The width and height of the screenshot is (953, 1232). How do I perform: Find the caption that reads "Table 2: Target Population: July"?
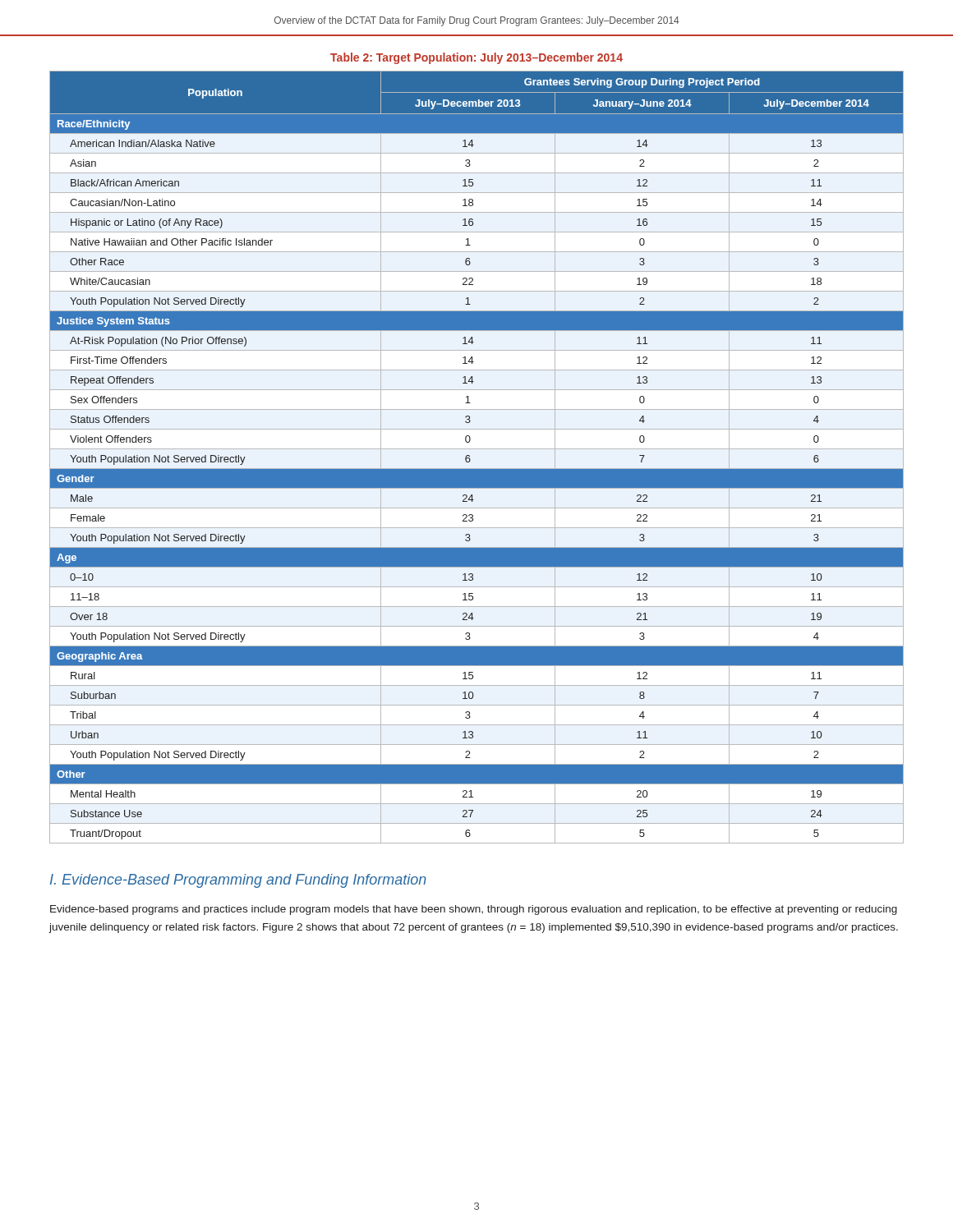tap(476, 57)
